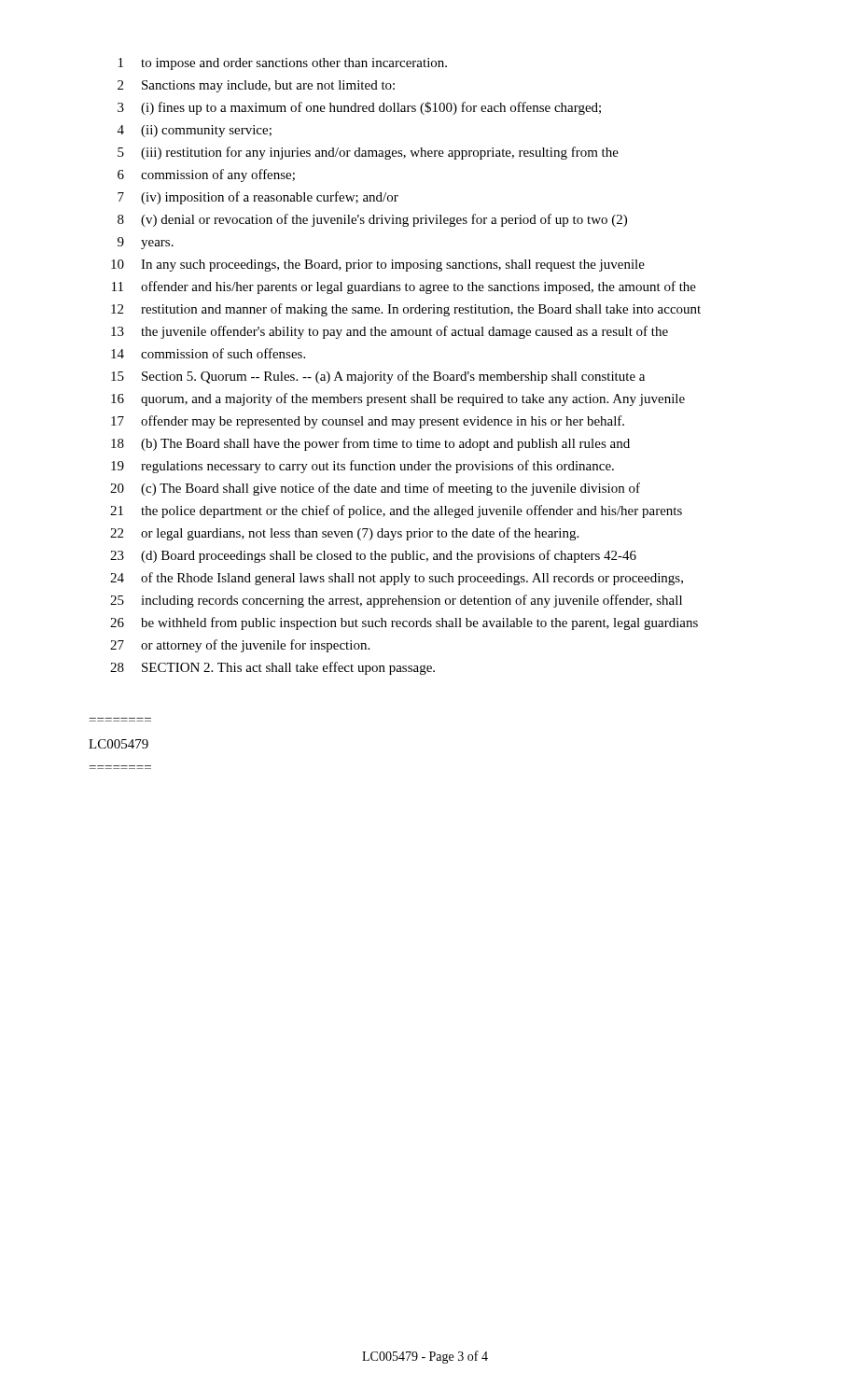Navigate to the text block starting "22 or legal guardians, not less than"

(x=434, y=533)
